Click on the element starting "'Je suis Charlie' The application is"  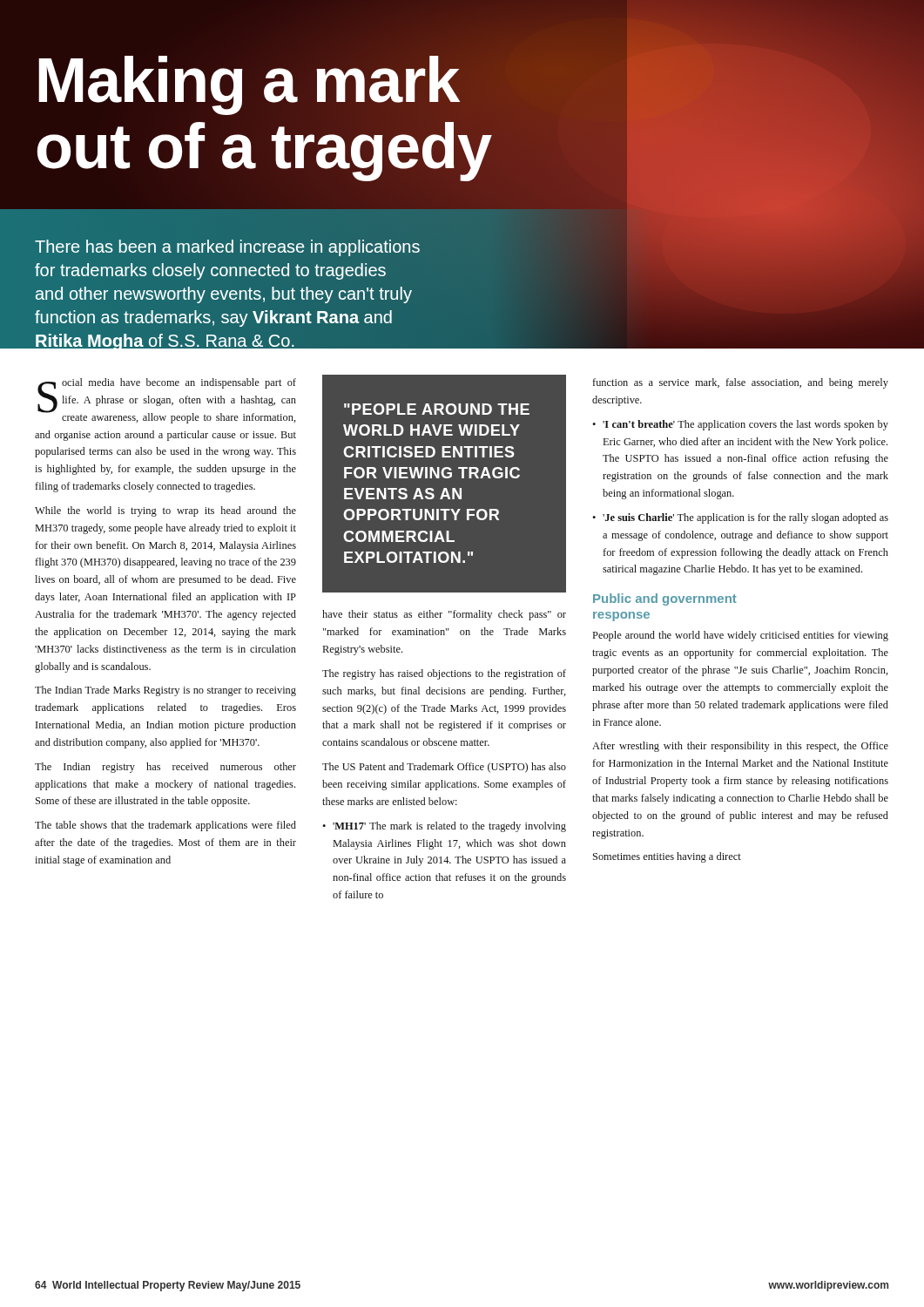[745, 543]
